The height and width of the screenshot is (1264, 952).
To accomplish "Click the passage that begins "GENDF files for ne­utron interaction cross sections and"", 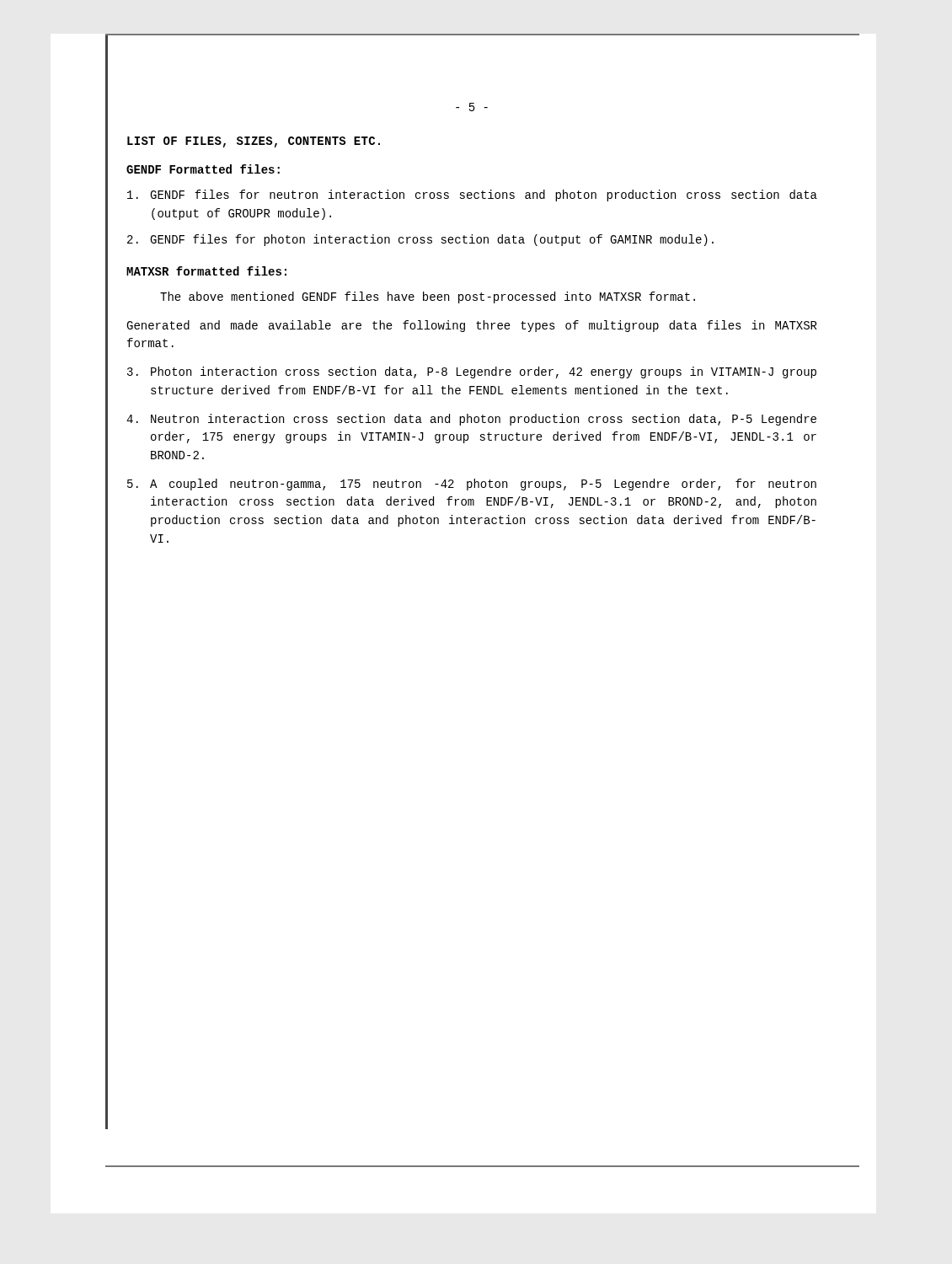I will pyautogui.click(x=472, y=205).
